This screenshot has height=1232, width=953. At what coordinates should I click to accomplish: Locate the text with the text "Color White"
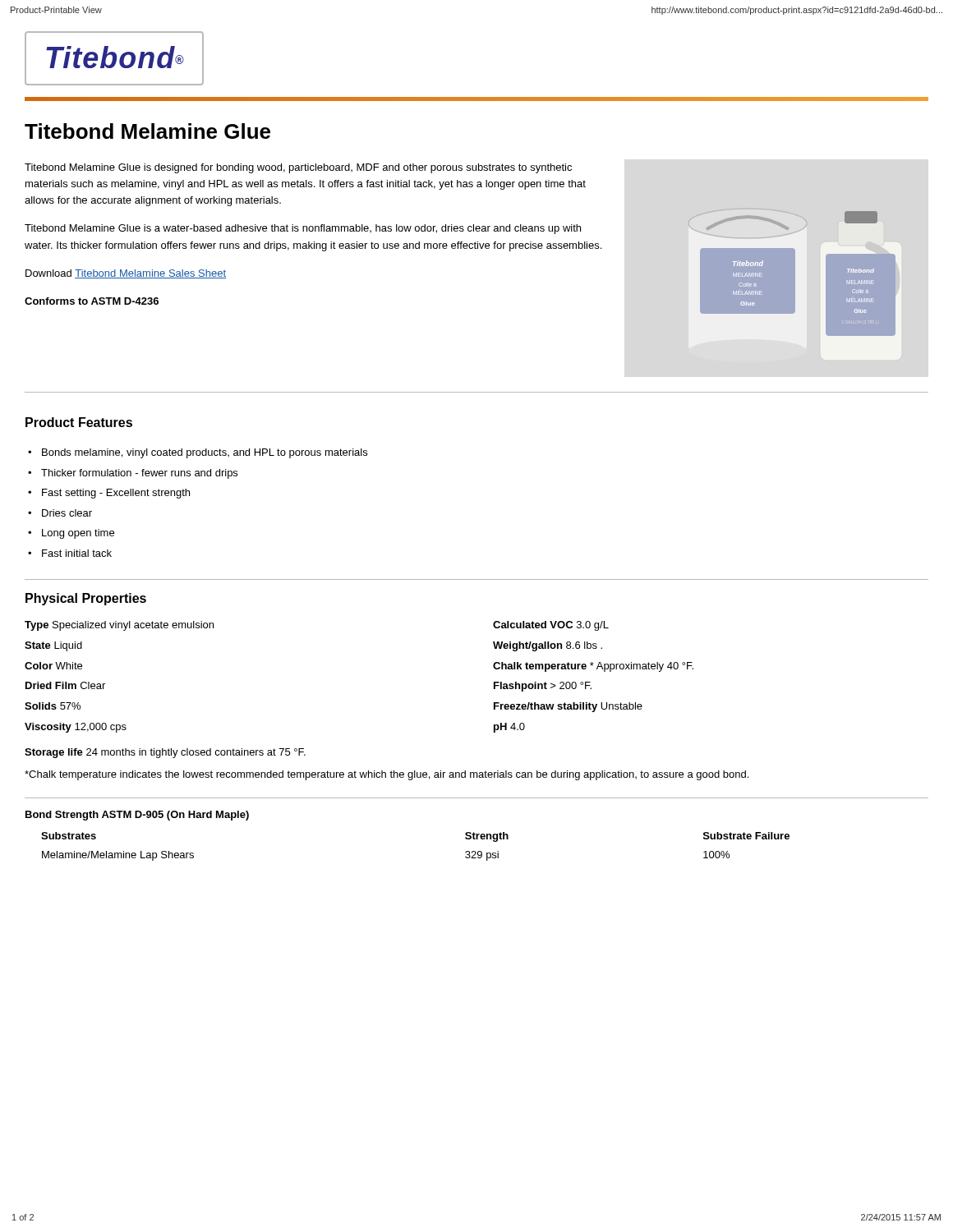54,665
